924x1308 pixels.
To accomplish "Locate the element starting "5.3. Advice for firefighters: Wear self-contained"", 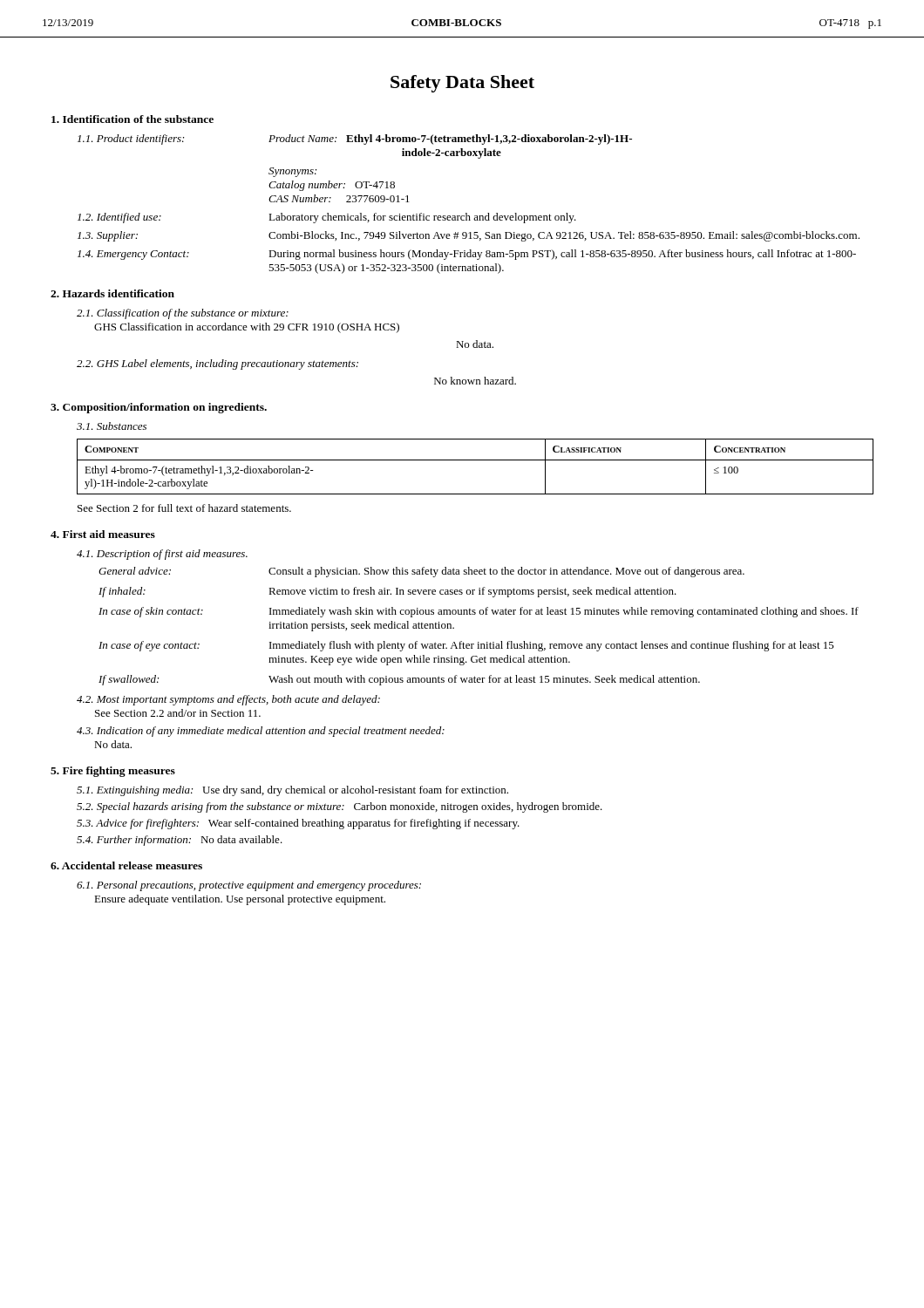I will pyautogui.click(x=298, y=823).
